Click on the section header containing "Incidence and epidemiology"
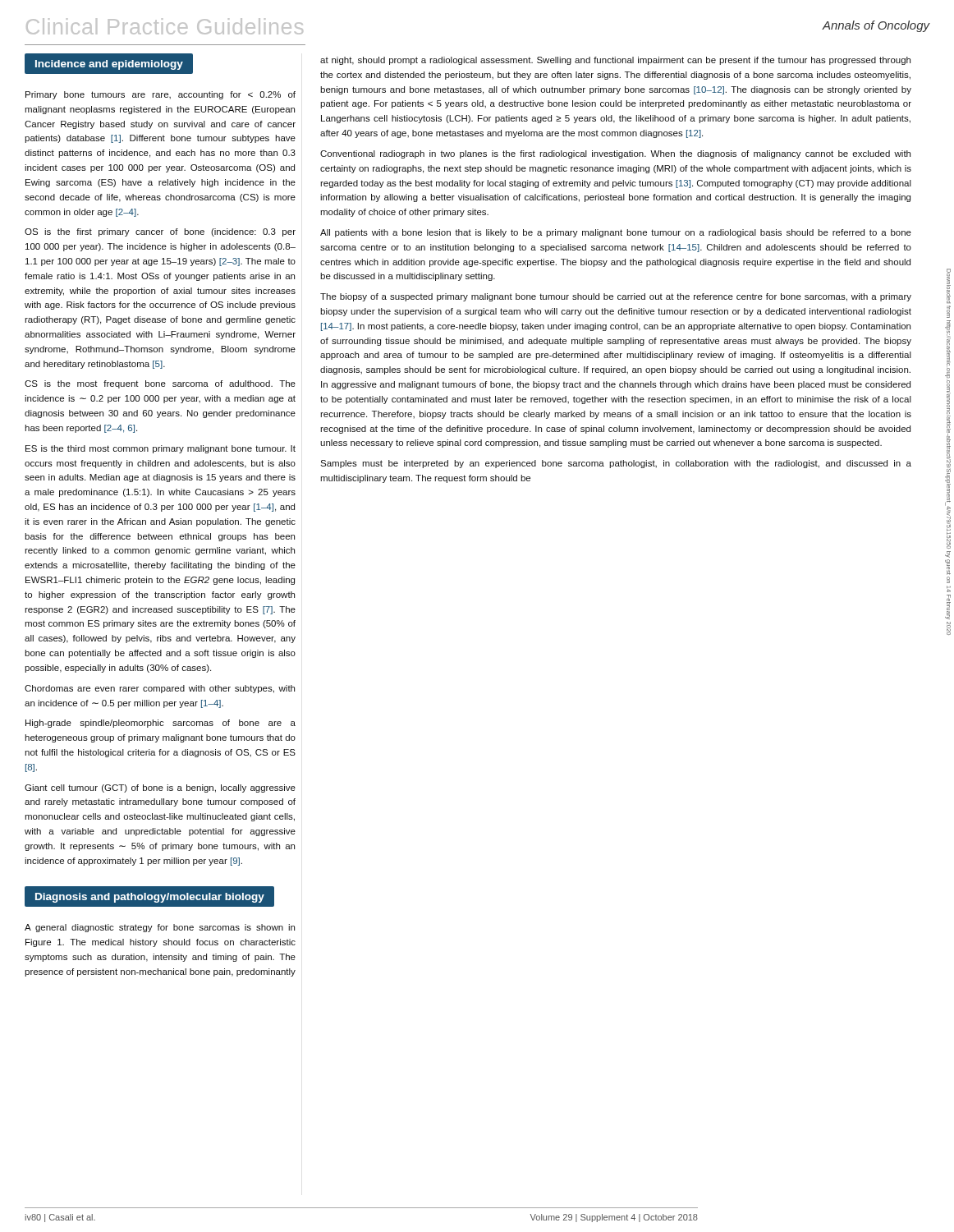 pyautogui.click(x=109, y=64)
